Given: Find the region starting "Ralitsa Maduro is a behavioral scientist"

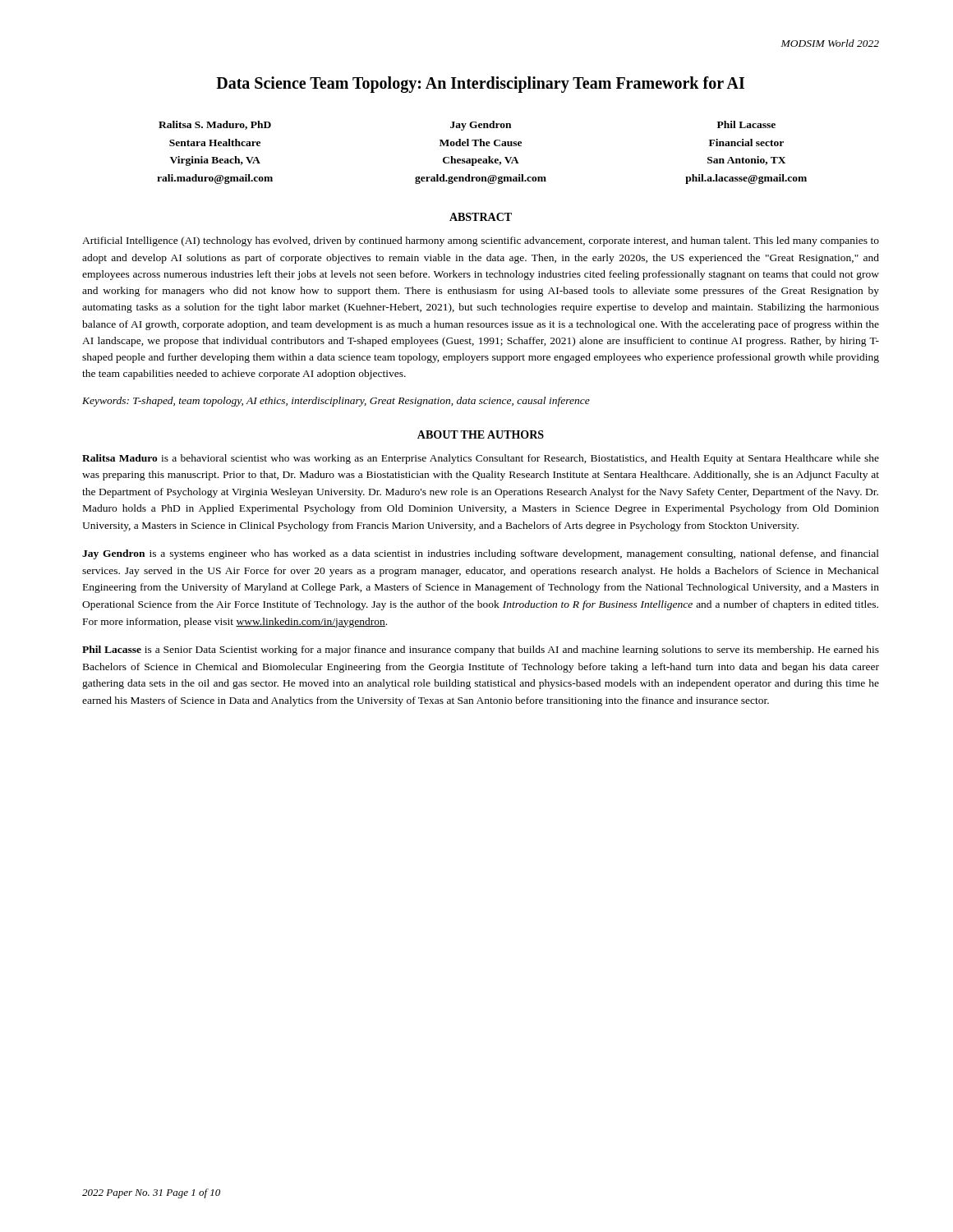Looking at the screenshot, I should click(x=481, y=492).
